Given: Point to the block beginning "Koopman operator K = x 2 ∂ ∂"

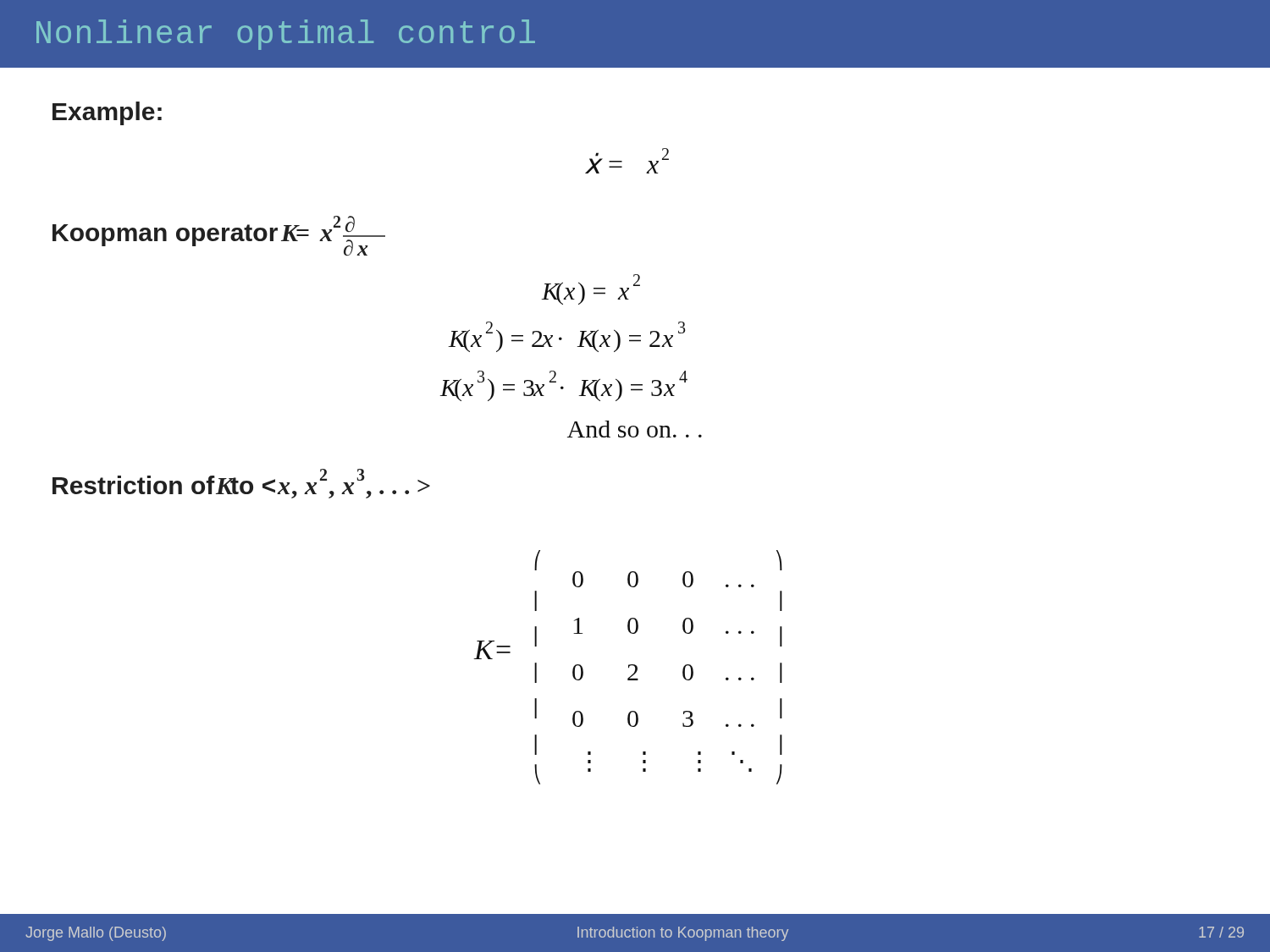Looking at the screenshot, I should tap(229, 232).
